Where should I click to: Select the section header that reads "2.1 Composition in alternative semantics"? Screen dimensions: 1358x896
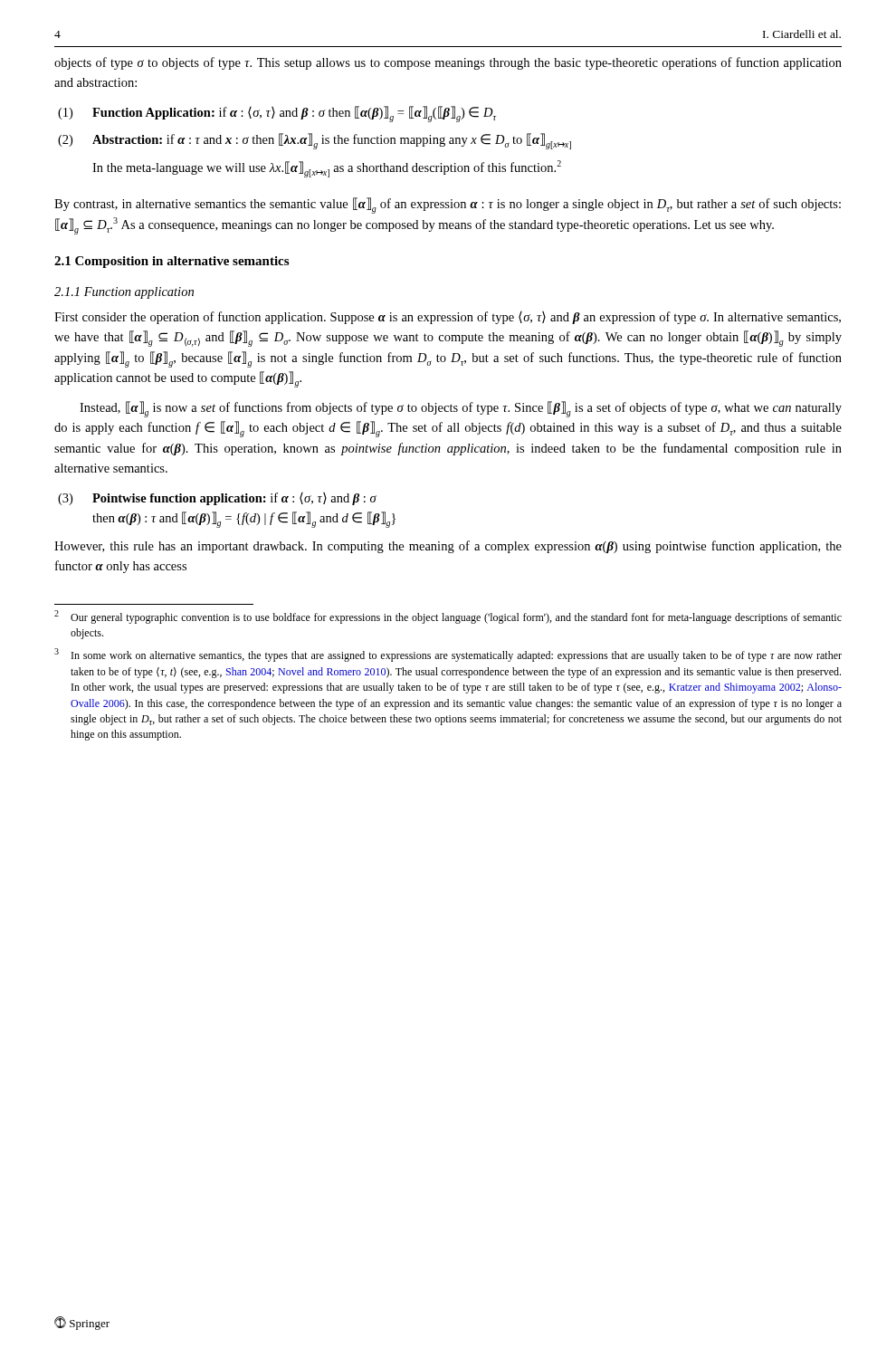click(x=172, y=261)
